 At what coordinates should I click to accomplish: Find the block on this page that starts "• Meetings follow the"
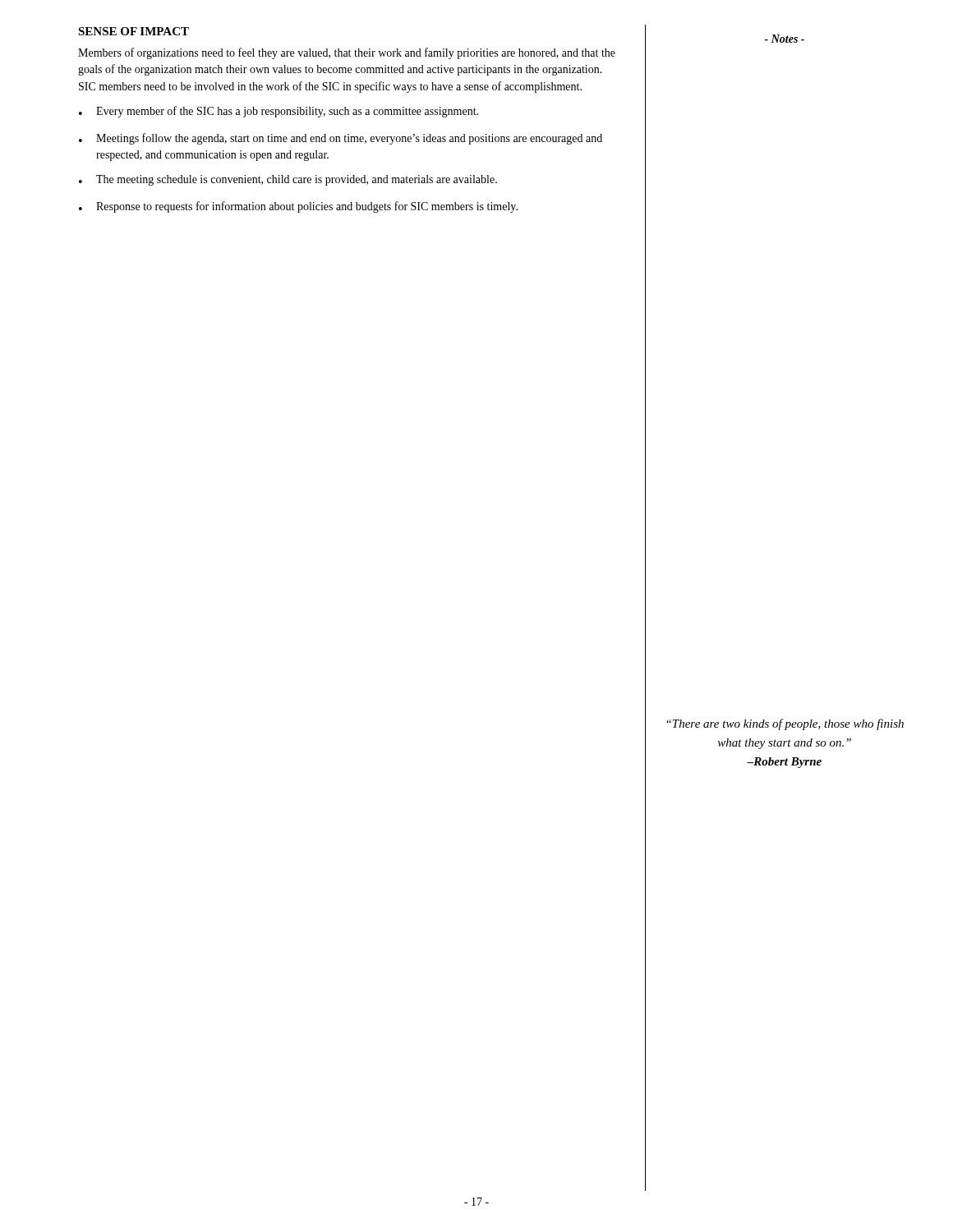coord(349,147)
